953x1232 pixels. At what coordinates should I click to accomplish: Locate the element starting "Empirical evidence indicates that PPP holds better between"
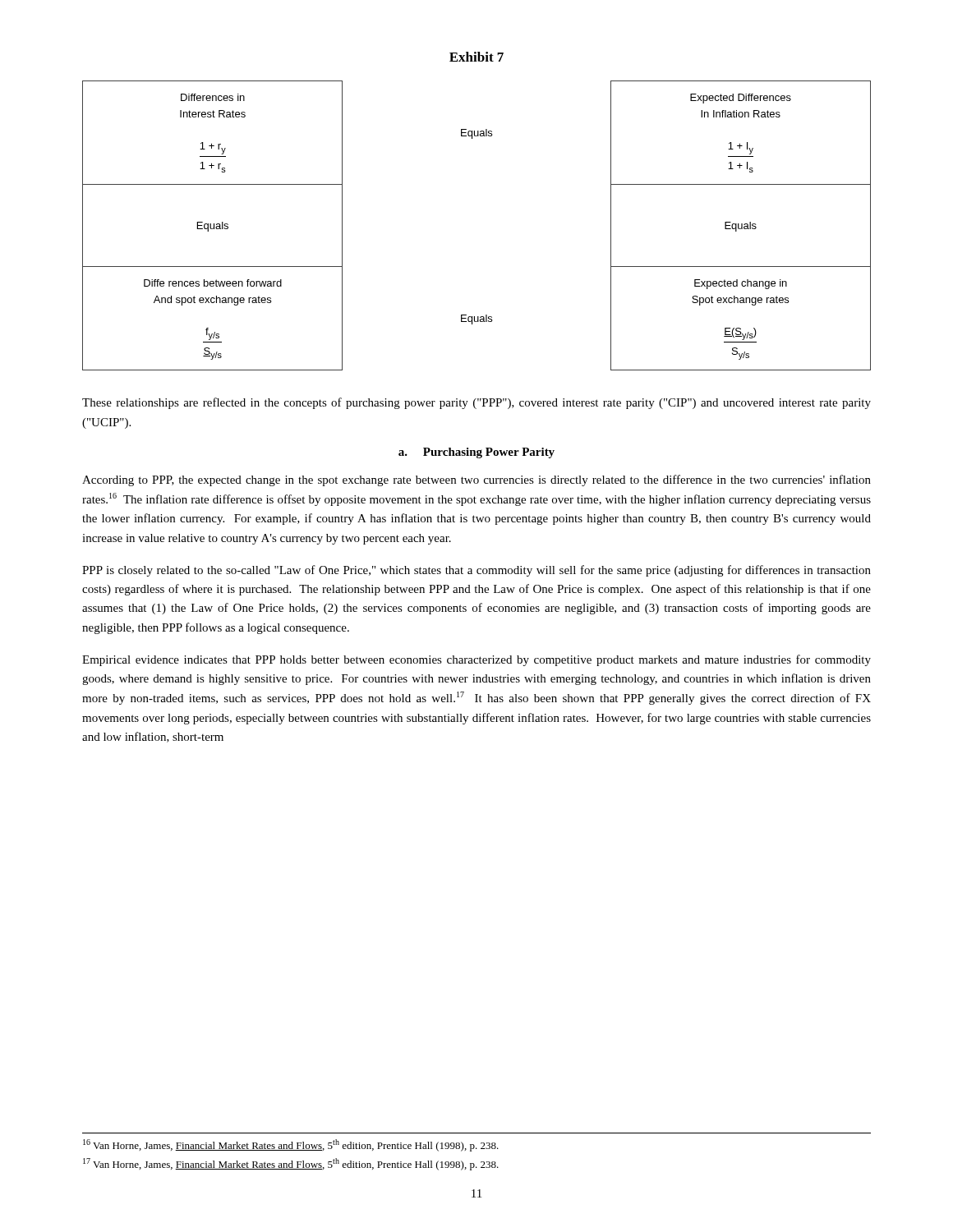pyautogui.click(x=476, y=698)
